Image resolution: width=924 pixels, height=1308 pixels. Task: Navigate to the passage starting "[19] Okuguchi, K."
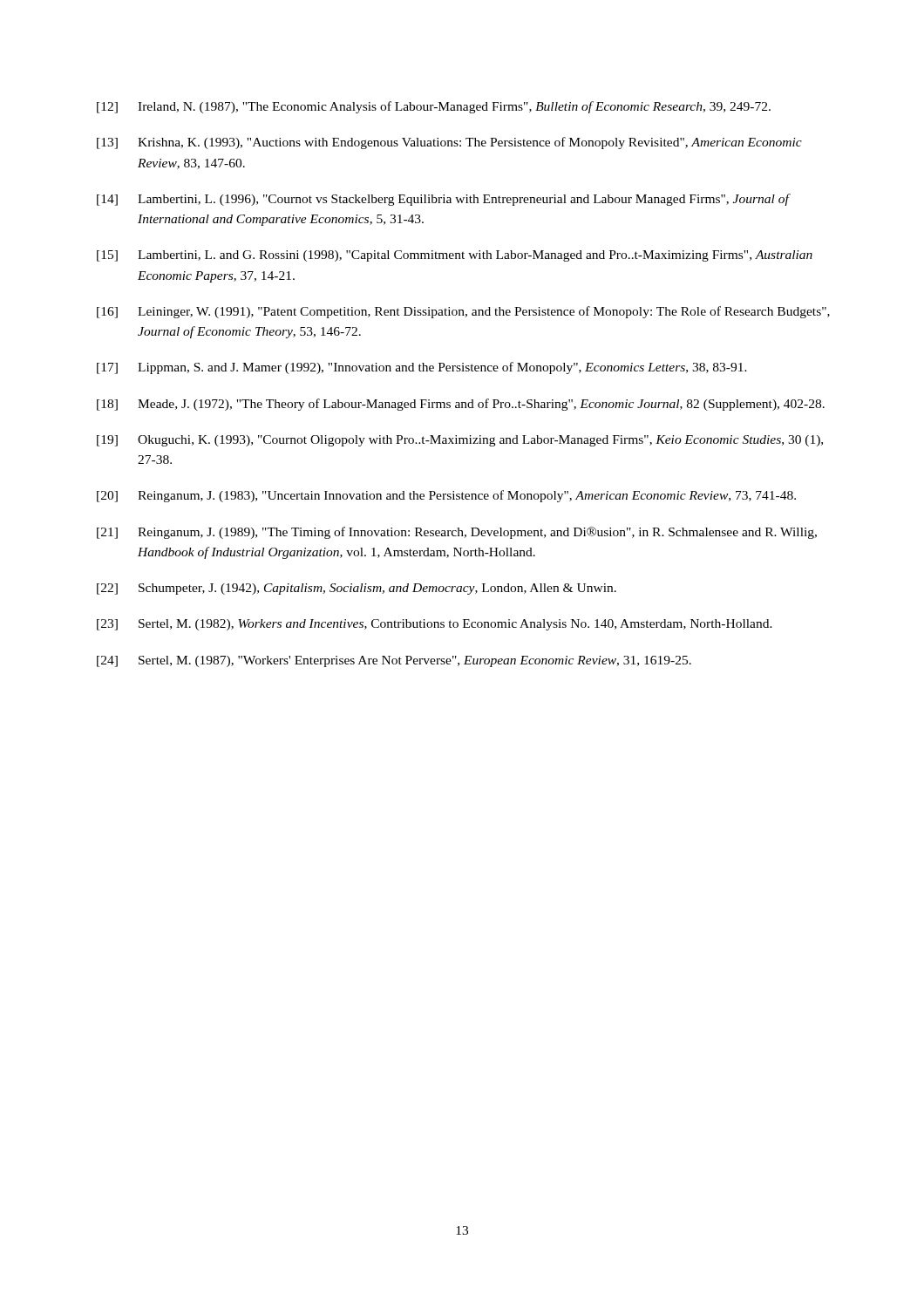click(466, 449)
